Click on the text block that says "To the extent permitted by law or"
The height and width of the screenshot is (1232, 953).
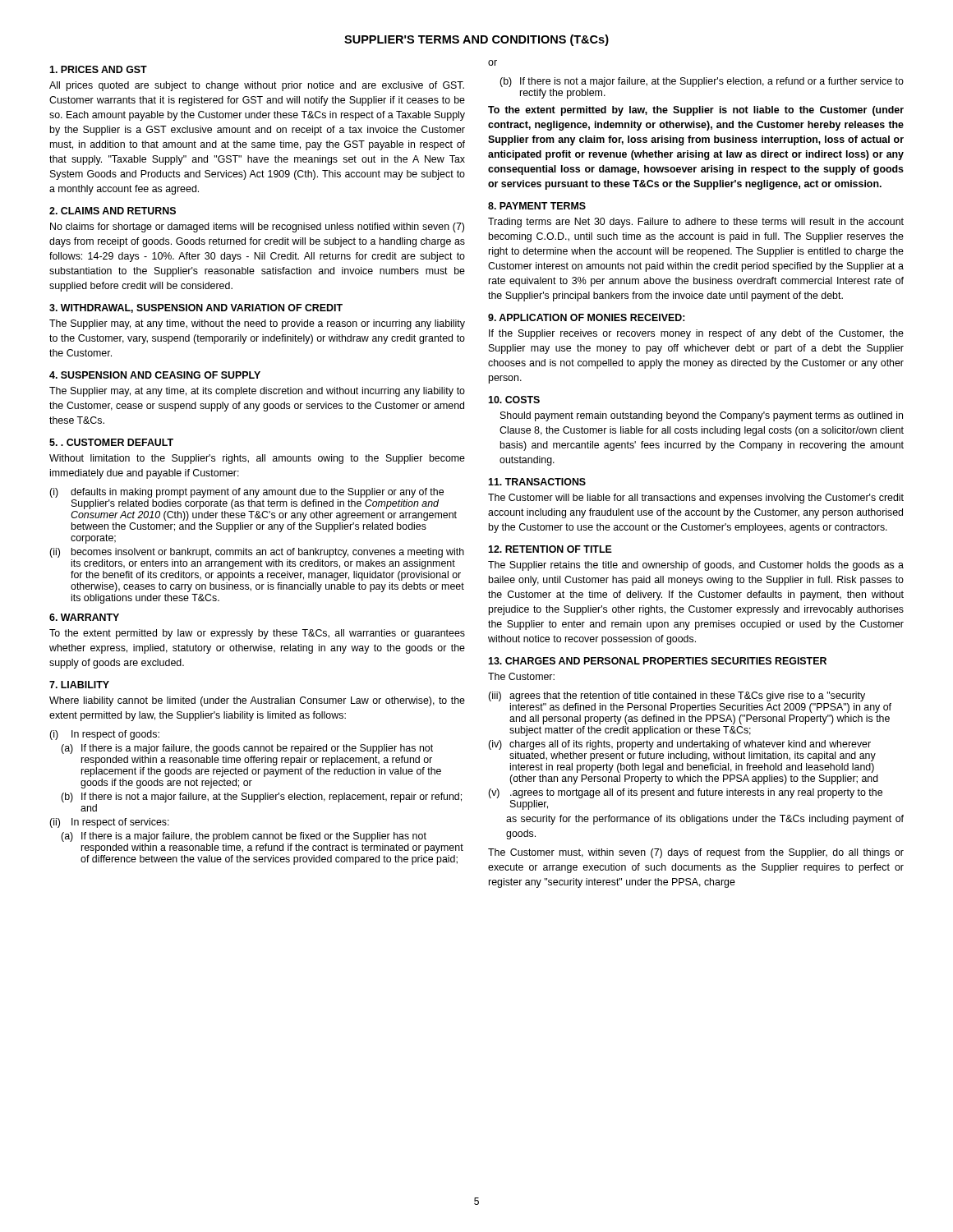pyautogui.click(x=257, y=649)
